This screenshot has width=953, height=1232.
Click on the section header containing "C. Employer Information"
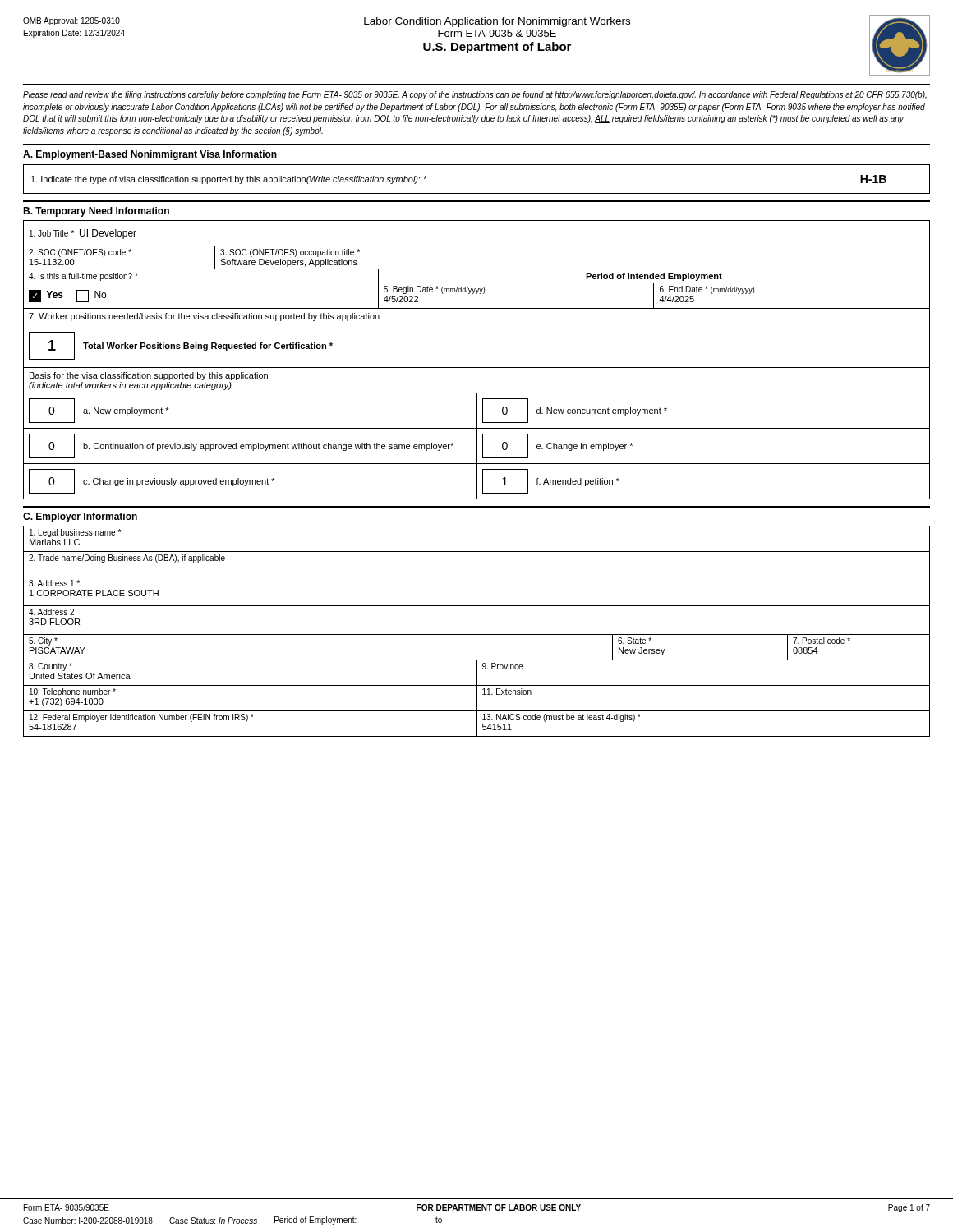80,517
